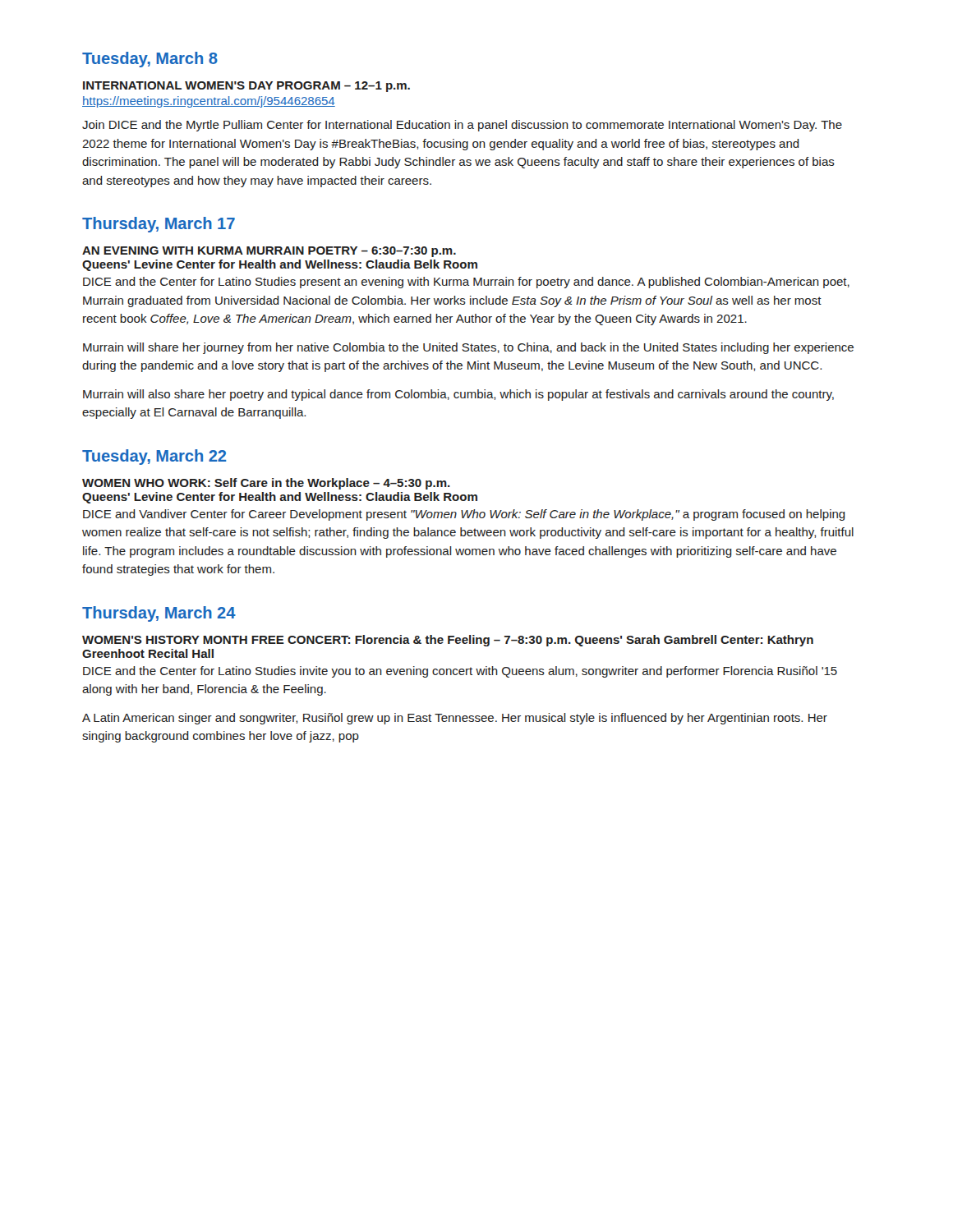Screen dimensions: 1232x953
Task: Locate the block of text that opens with "INTERNATIONAL WOMEN'S DAY PROGRAM – 12–1"
Action: (246, 87)
